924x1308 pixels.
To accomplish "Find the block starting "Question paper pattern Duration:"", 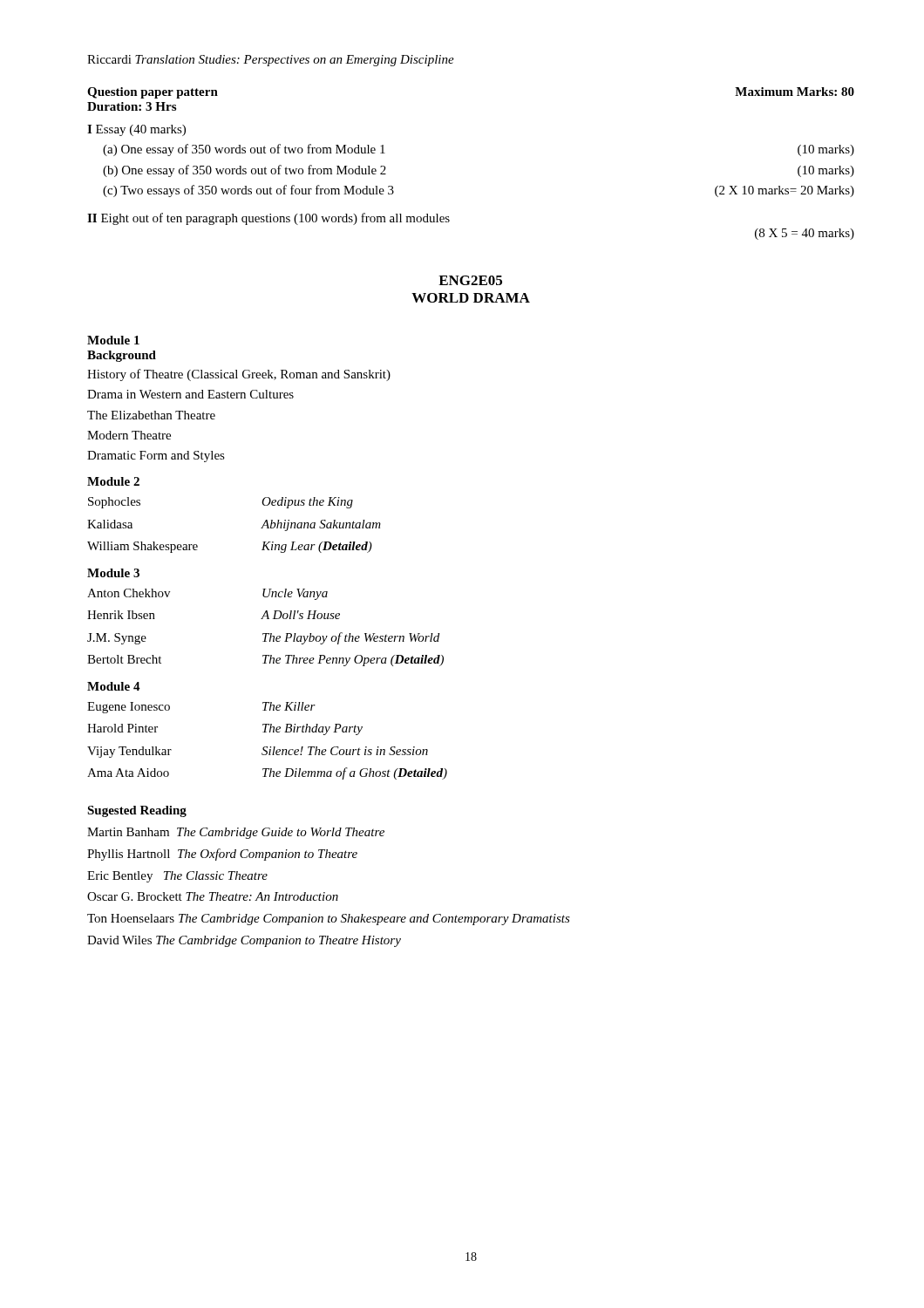I will pos(156,93).
